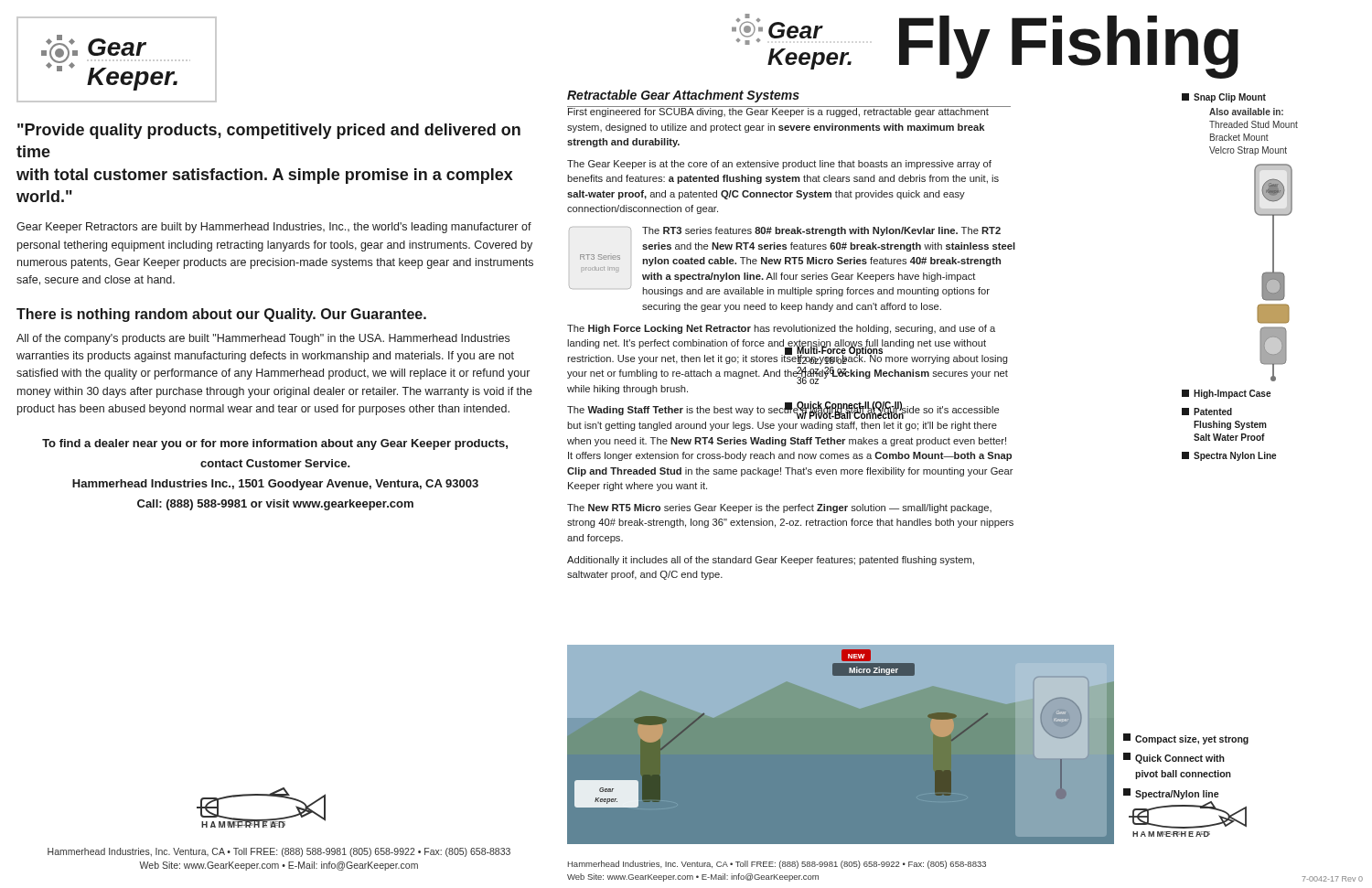Locate the list item with the text "Spectra/Nylon line"

click(1171, 794)
